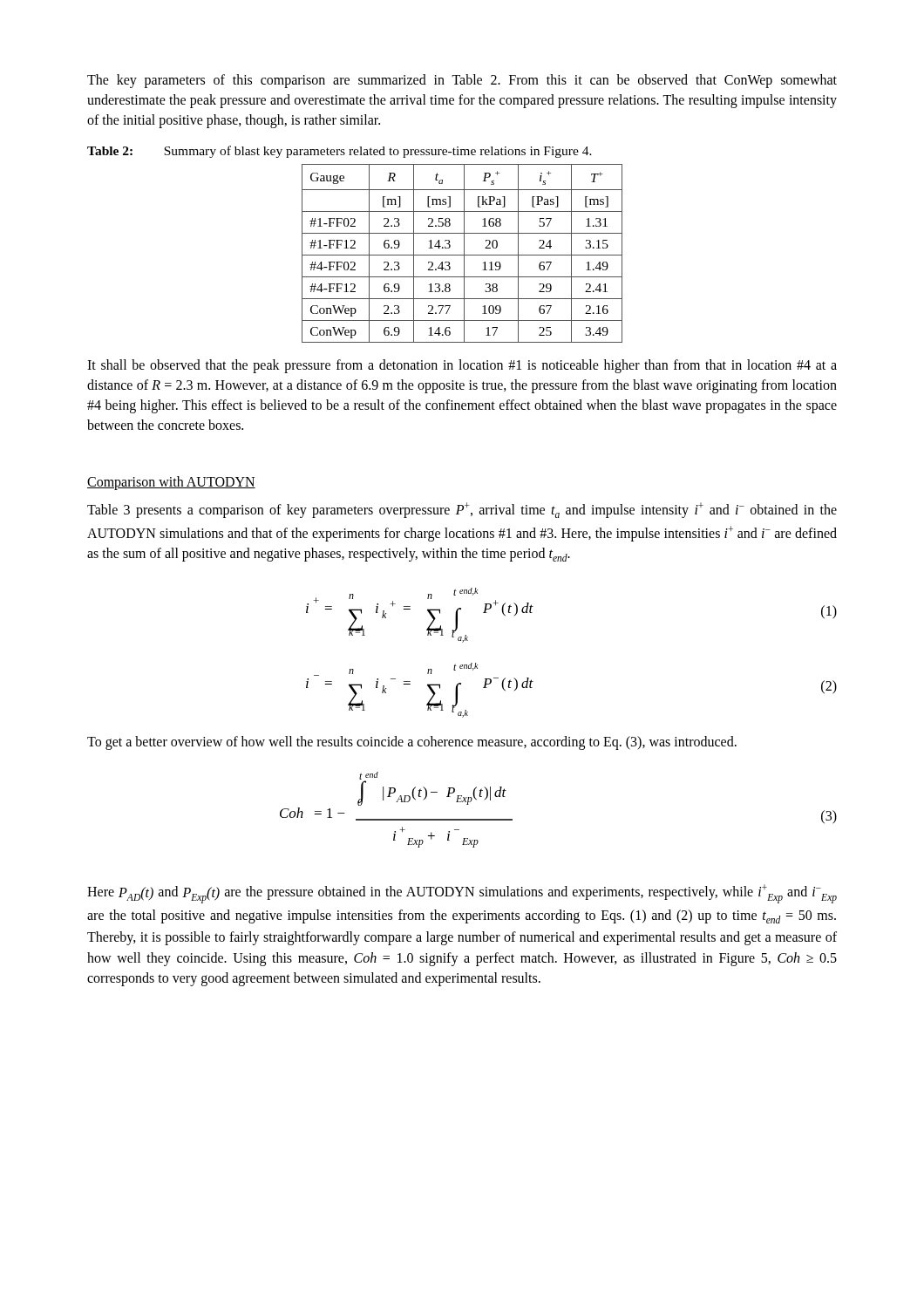
Task: Click on the formula that reads "i + = ∑ k =1"
Action: pos(434,616)
